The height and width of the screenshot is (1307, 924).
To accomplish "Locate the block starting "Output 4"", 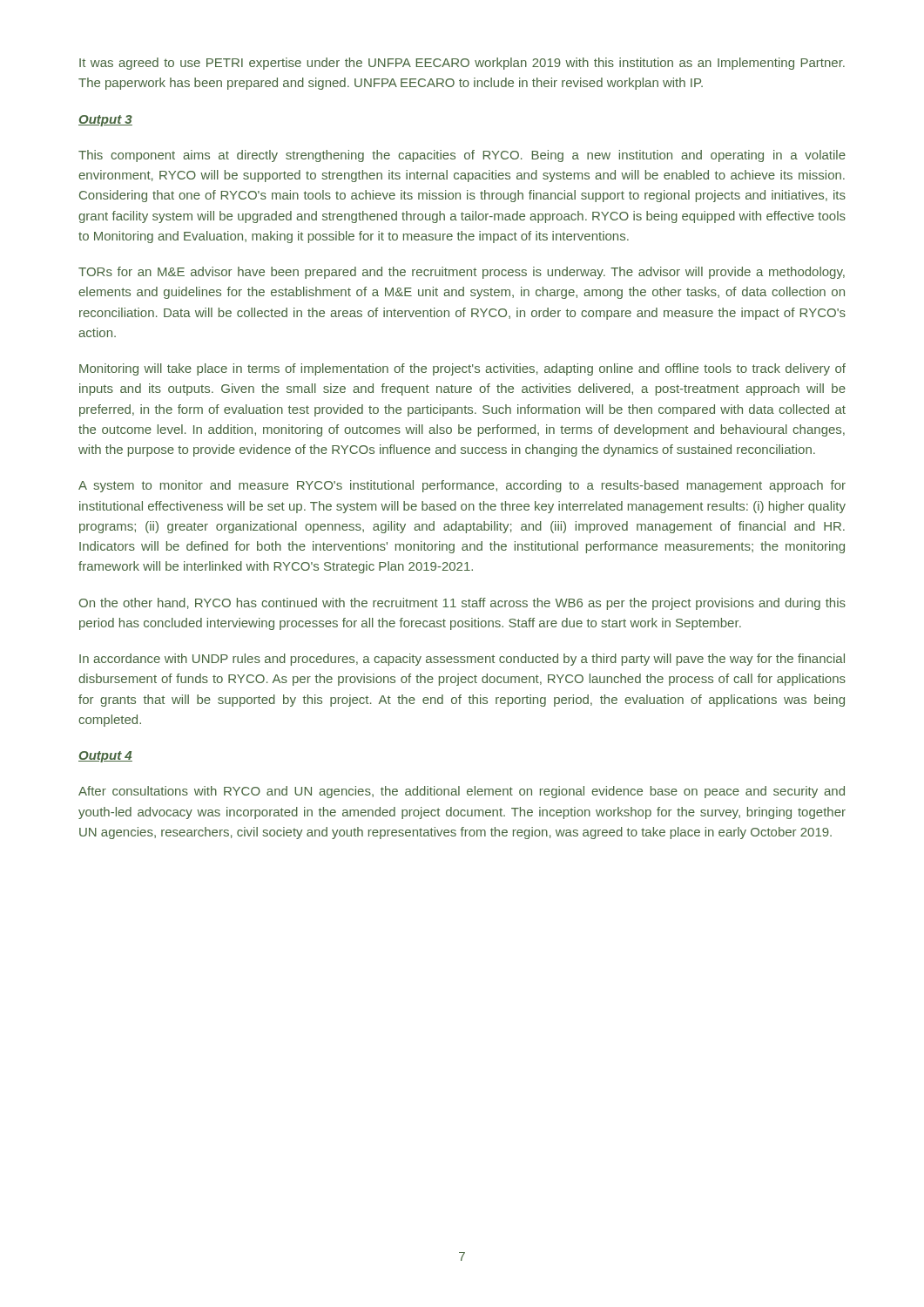I will pyautogui.click(x=105, y=757).
